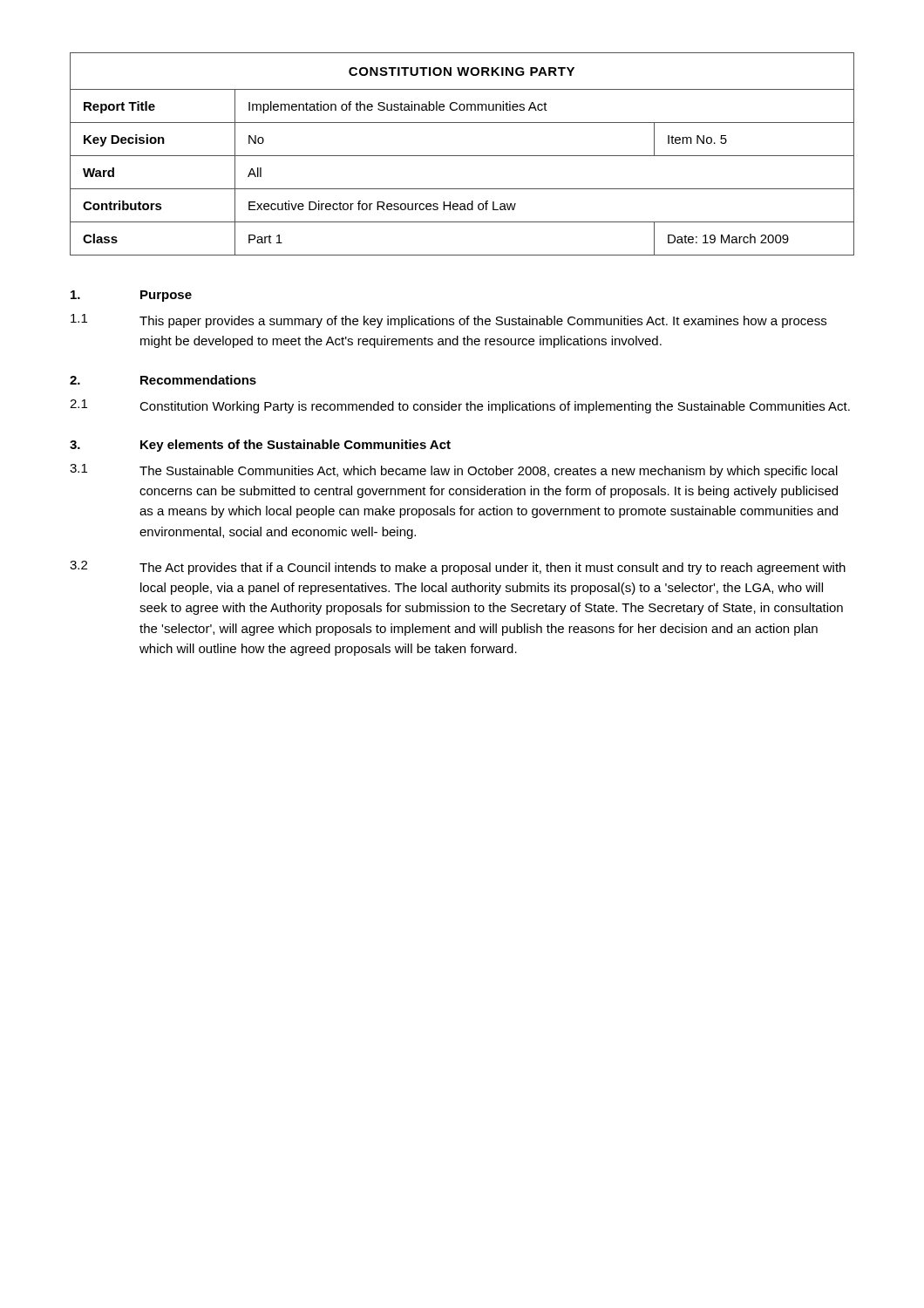The image size is (924, 1308).
Task: Point to the text block starting "1 The Sustainable Communities Act, which became"
Action: pos(462,501)
